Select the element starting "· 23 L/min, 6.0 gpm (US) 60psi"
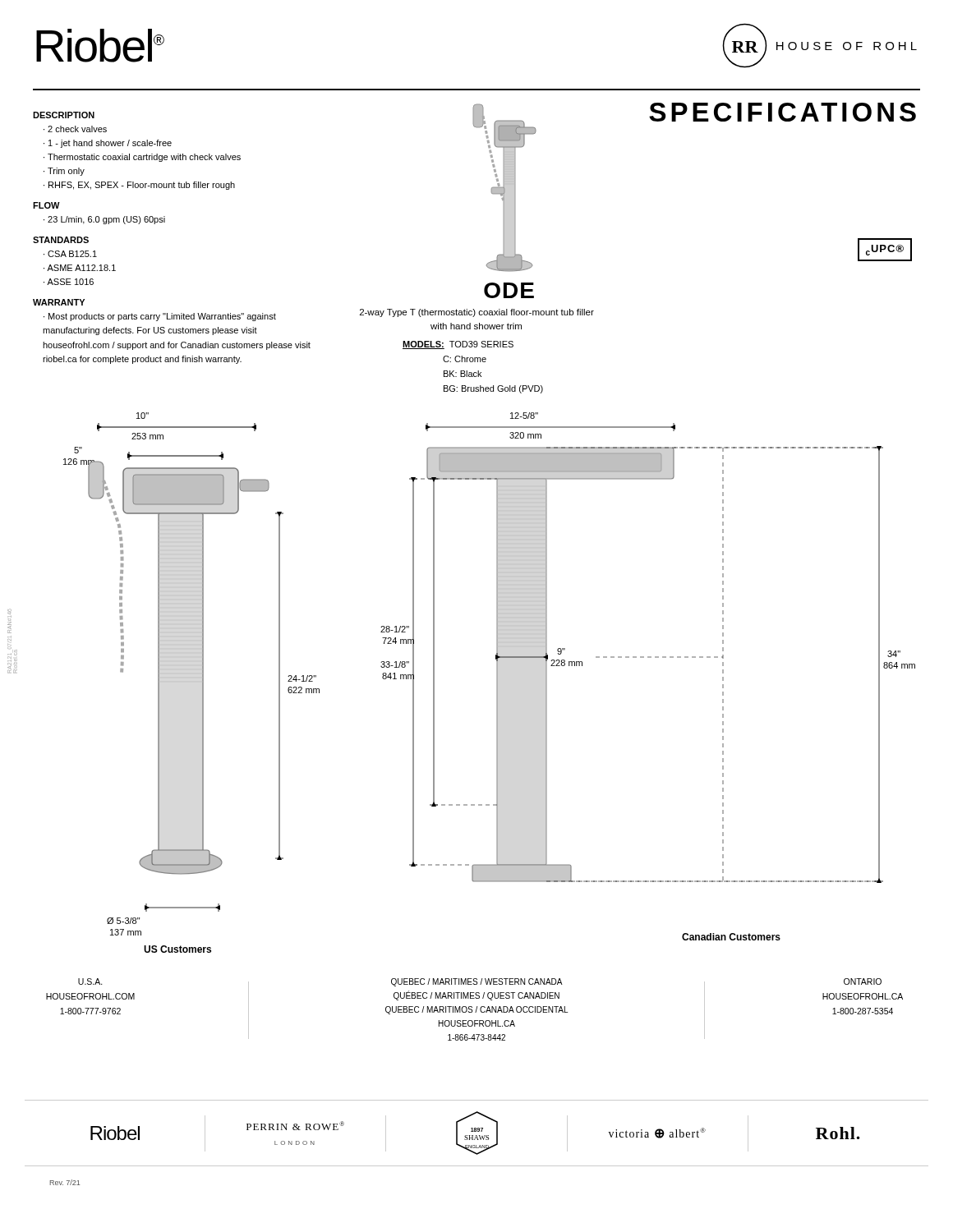The image size is (953, 1232). coord(104,220)
